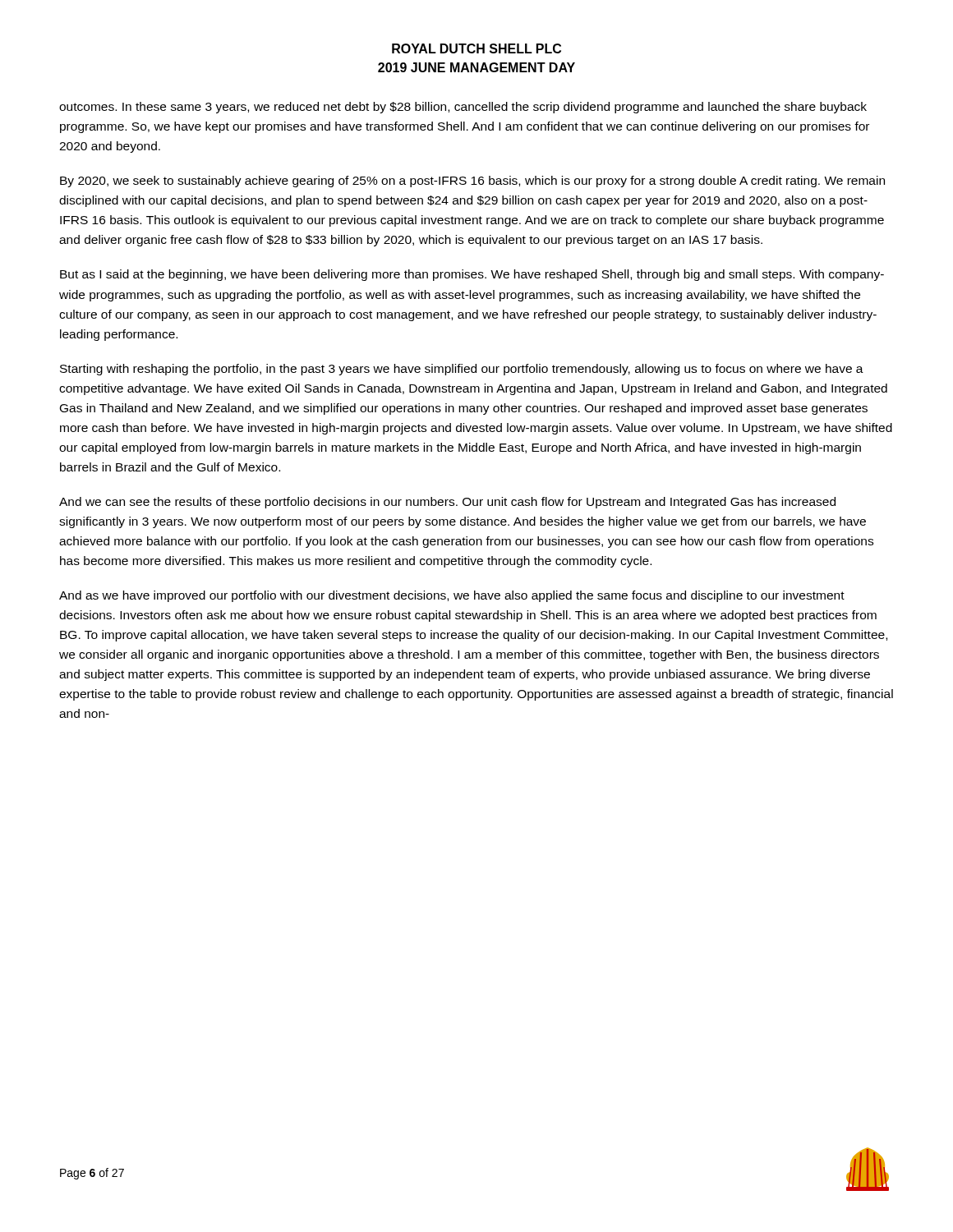Navigate to the region starting "Starting with reshaping the portfolio, in the past"
The width and height of the screenshot is (953, 1232).
pyautogui.click(x=476, y=417)
